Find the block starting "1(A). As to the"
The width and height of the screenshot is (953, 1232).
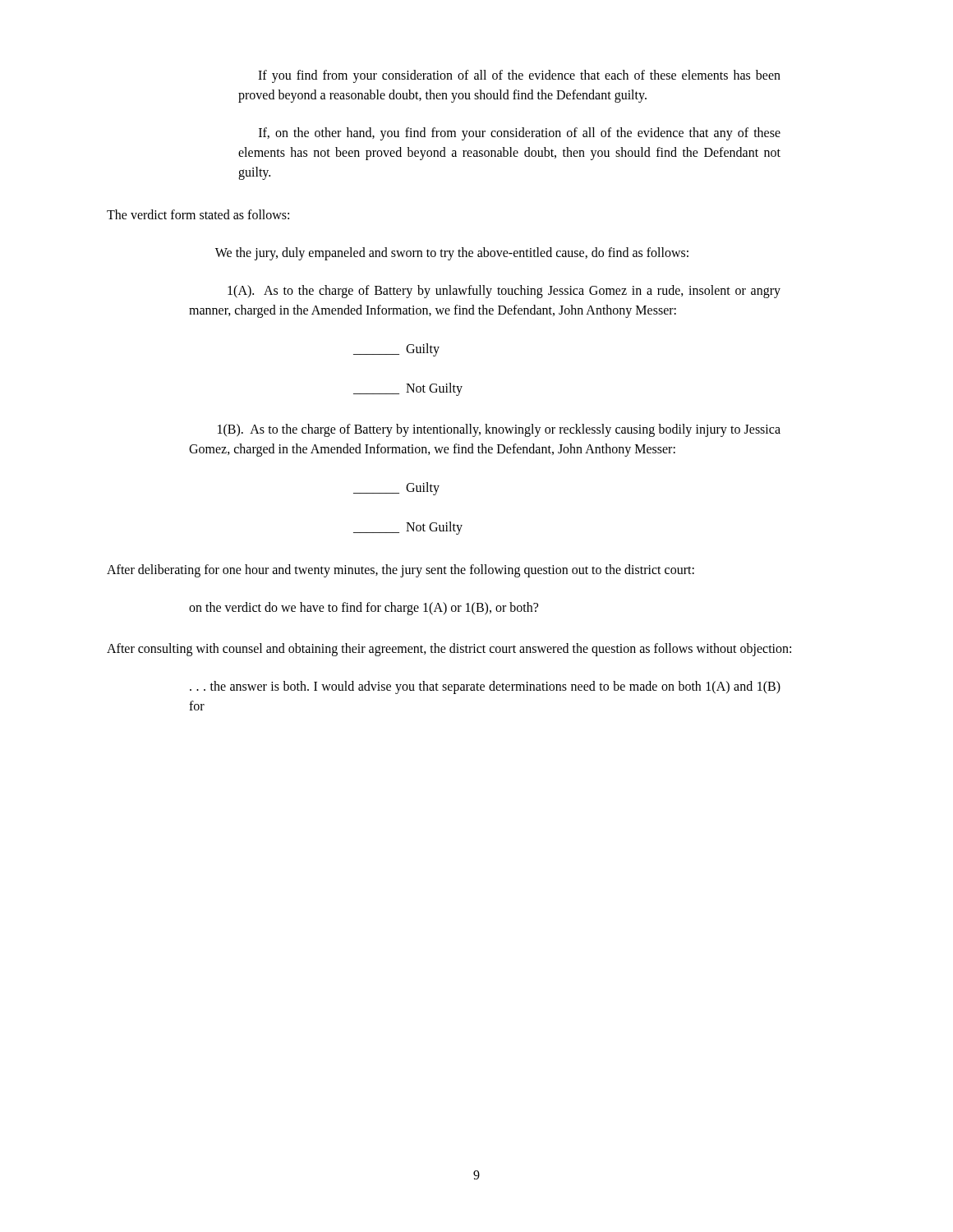(x=485, y=300)
